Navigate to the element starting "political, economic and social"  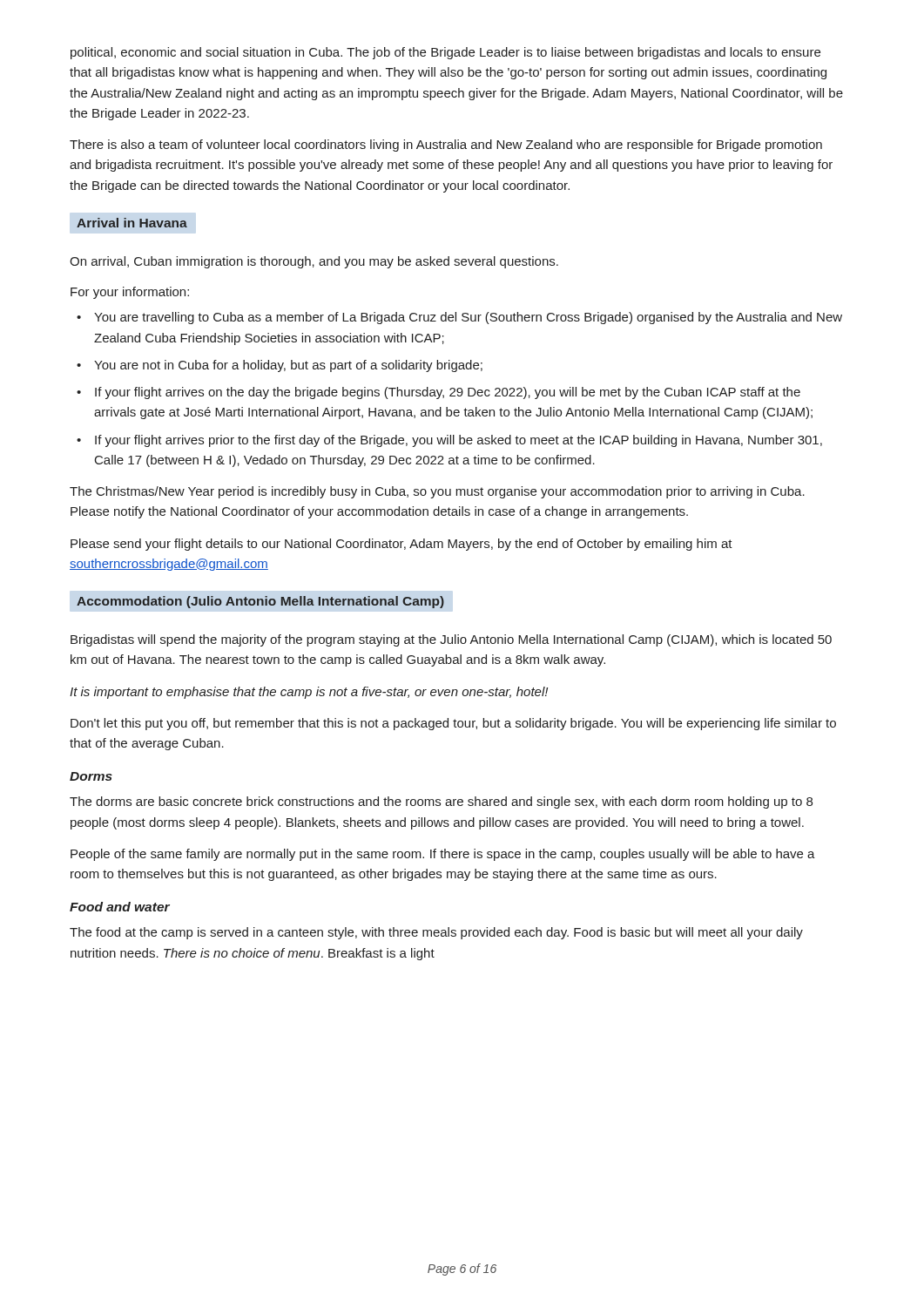click(456, 82)
